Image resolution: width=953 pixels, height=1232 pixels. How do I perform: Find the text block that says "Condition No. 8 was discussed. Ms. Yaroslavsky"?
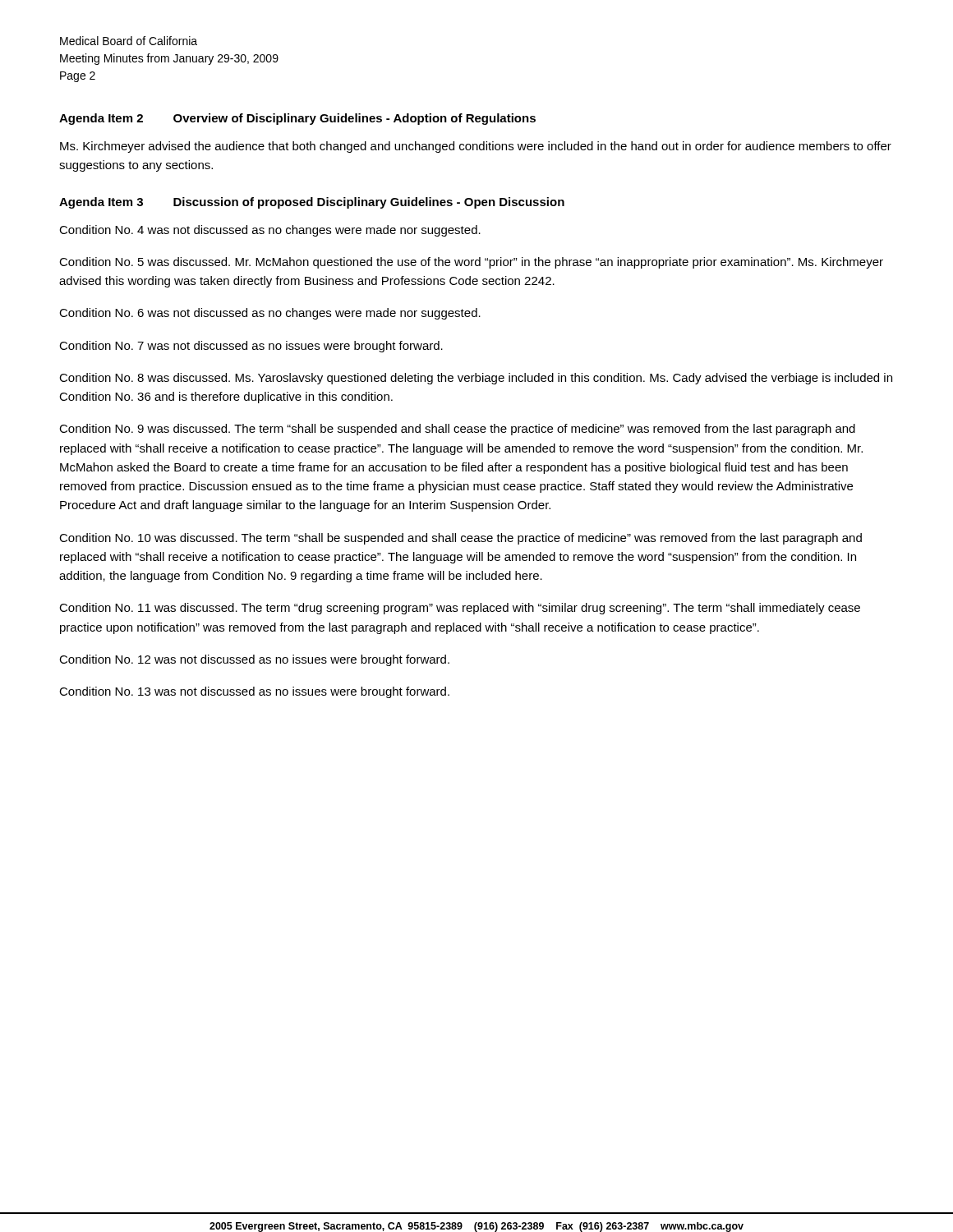point(476,387)
